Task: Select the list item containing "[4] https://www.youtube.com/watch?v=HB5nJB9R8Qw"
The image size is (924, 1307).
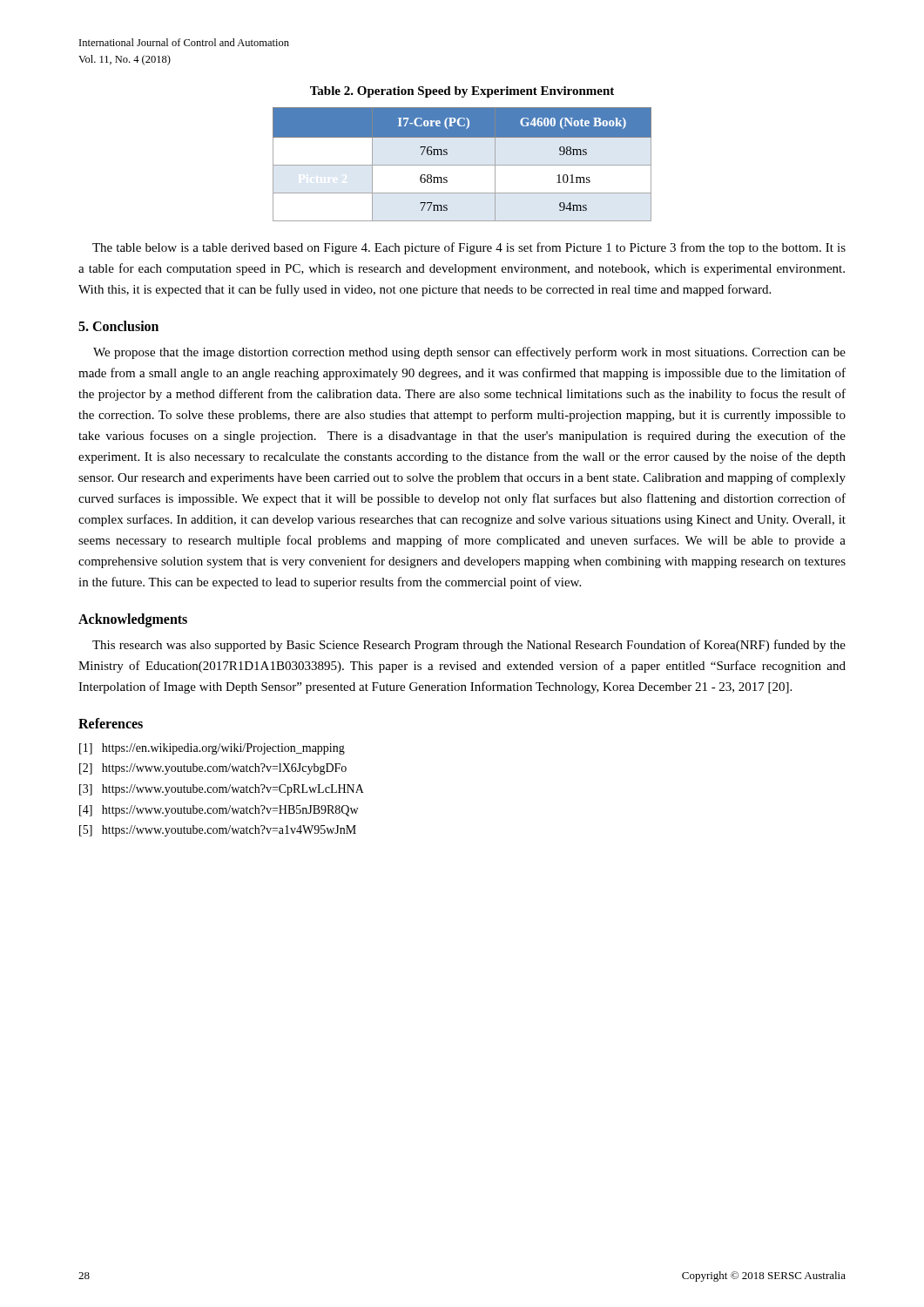Action: click(x=218, y=810)
